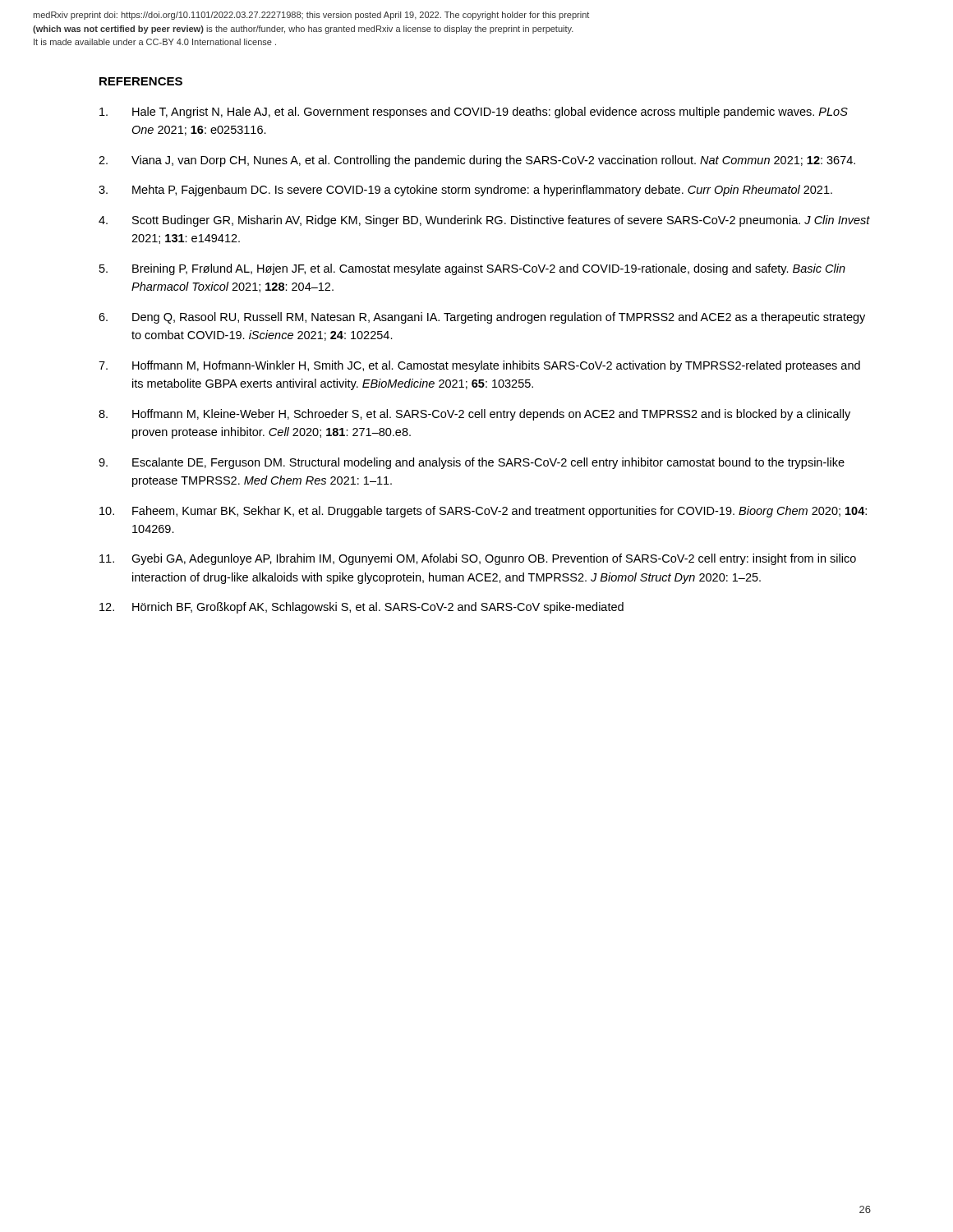This screenshot has height=1232, width=953.
Task: Find the block on this page that starts "Hale T, Angrist N, Hale AJ, et al."
Action: 485,121
